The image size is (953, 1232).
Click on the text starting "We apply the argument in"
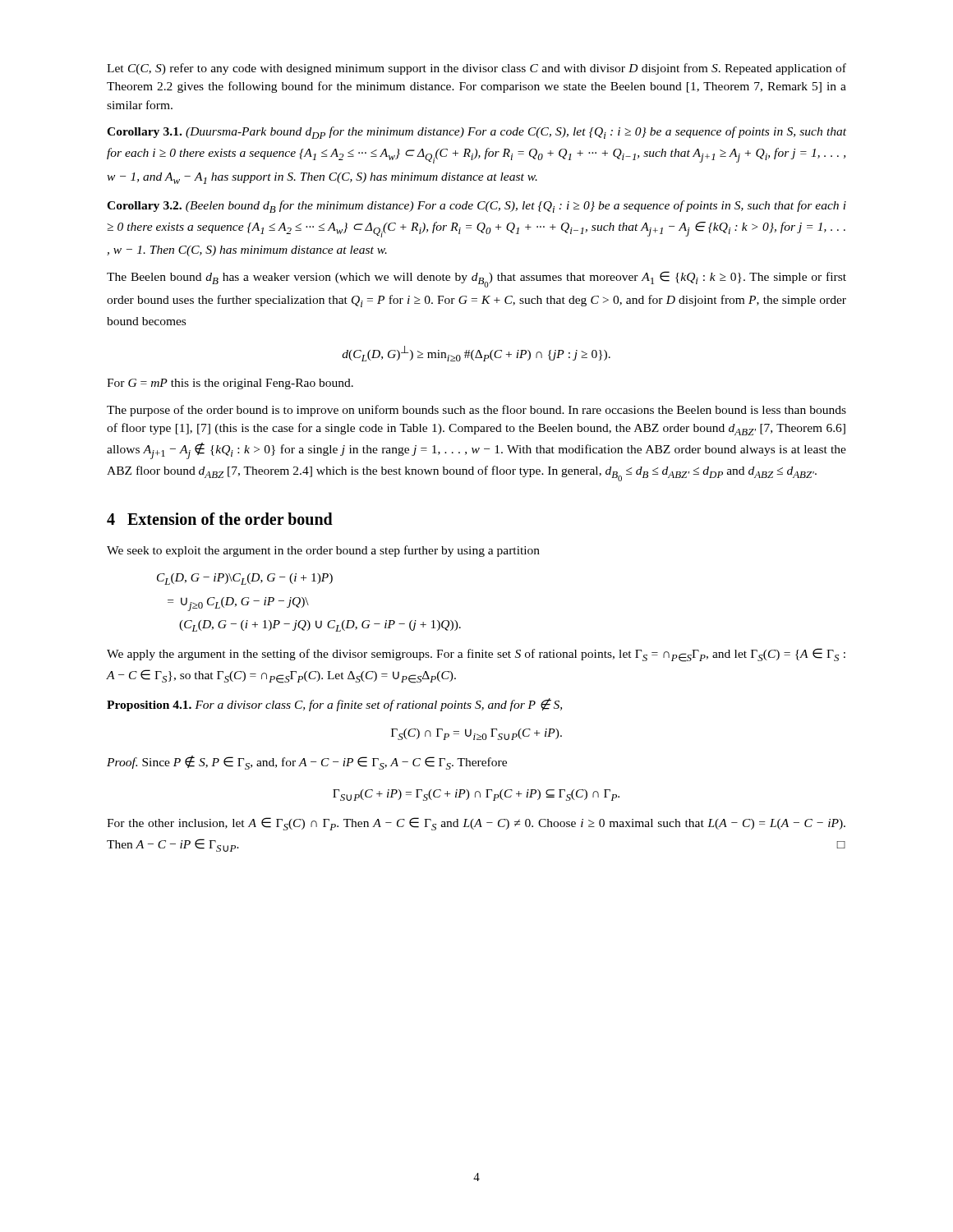(x=476, y=666)
